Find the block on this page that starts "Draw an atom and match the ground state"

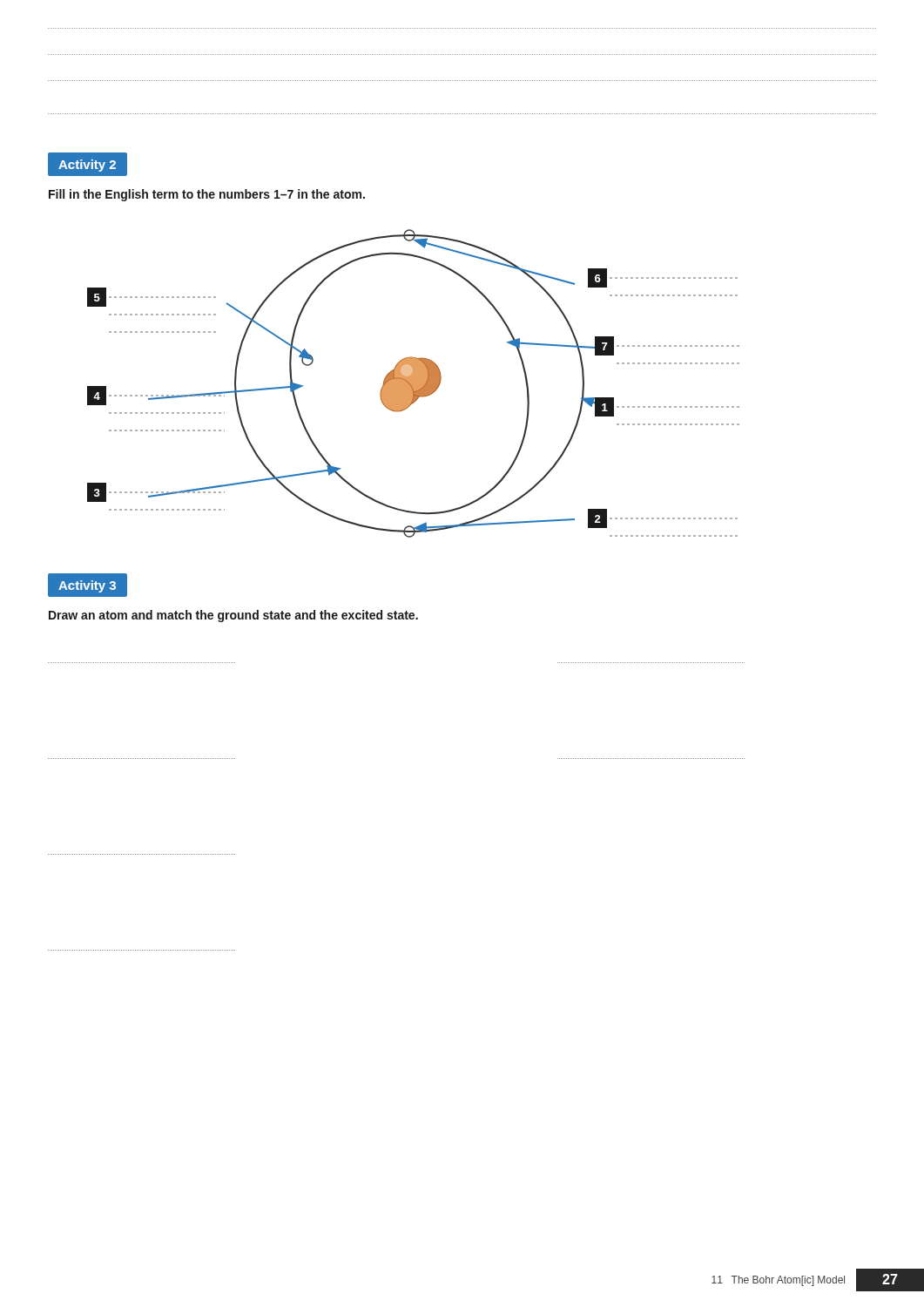click(233, 615)
